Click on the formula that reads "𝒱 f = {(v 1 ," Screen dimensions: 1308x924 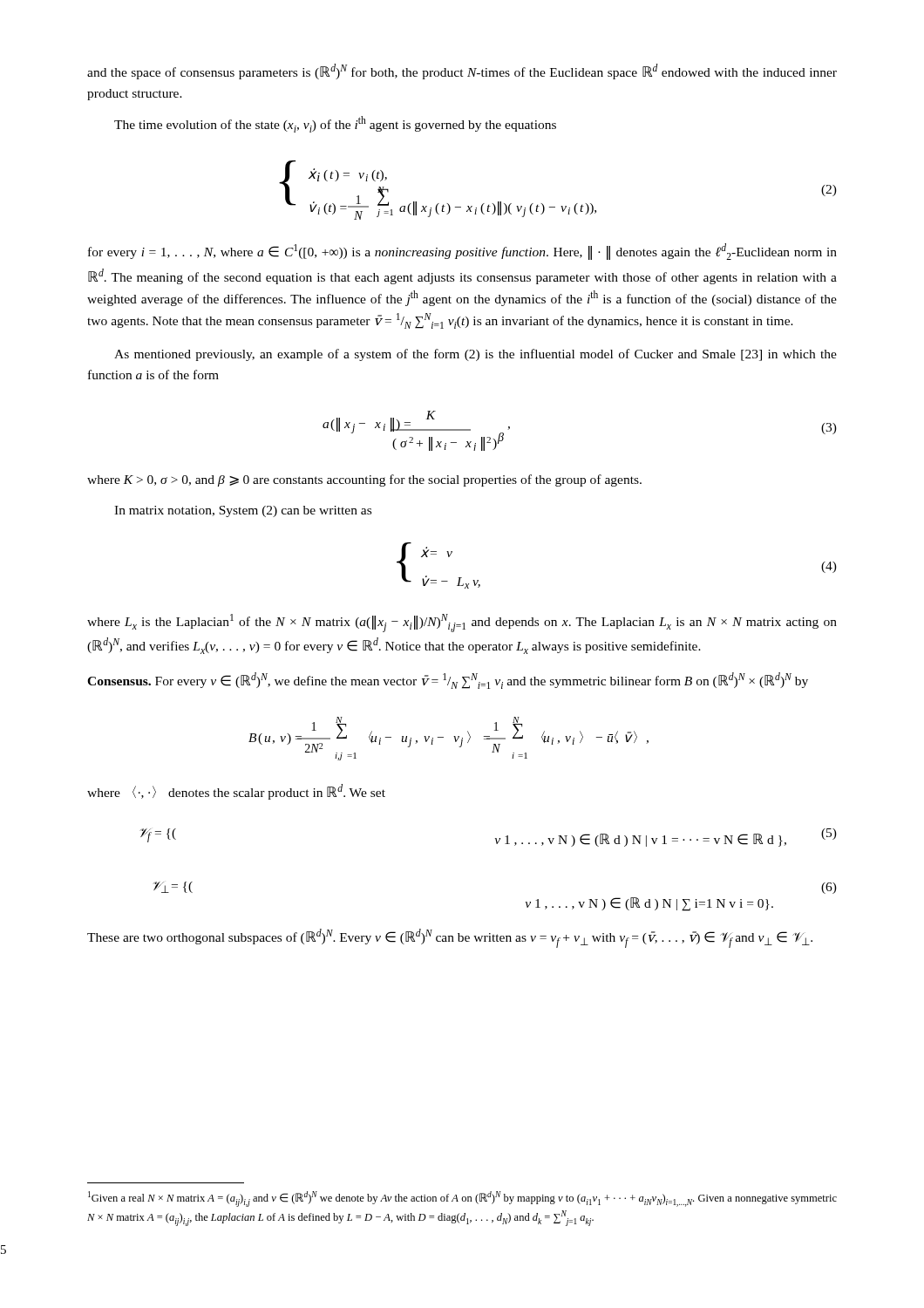[x=169, y=838]
